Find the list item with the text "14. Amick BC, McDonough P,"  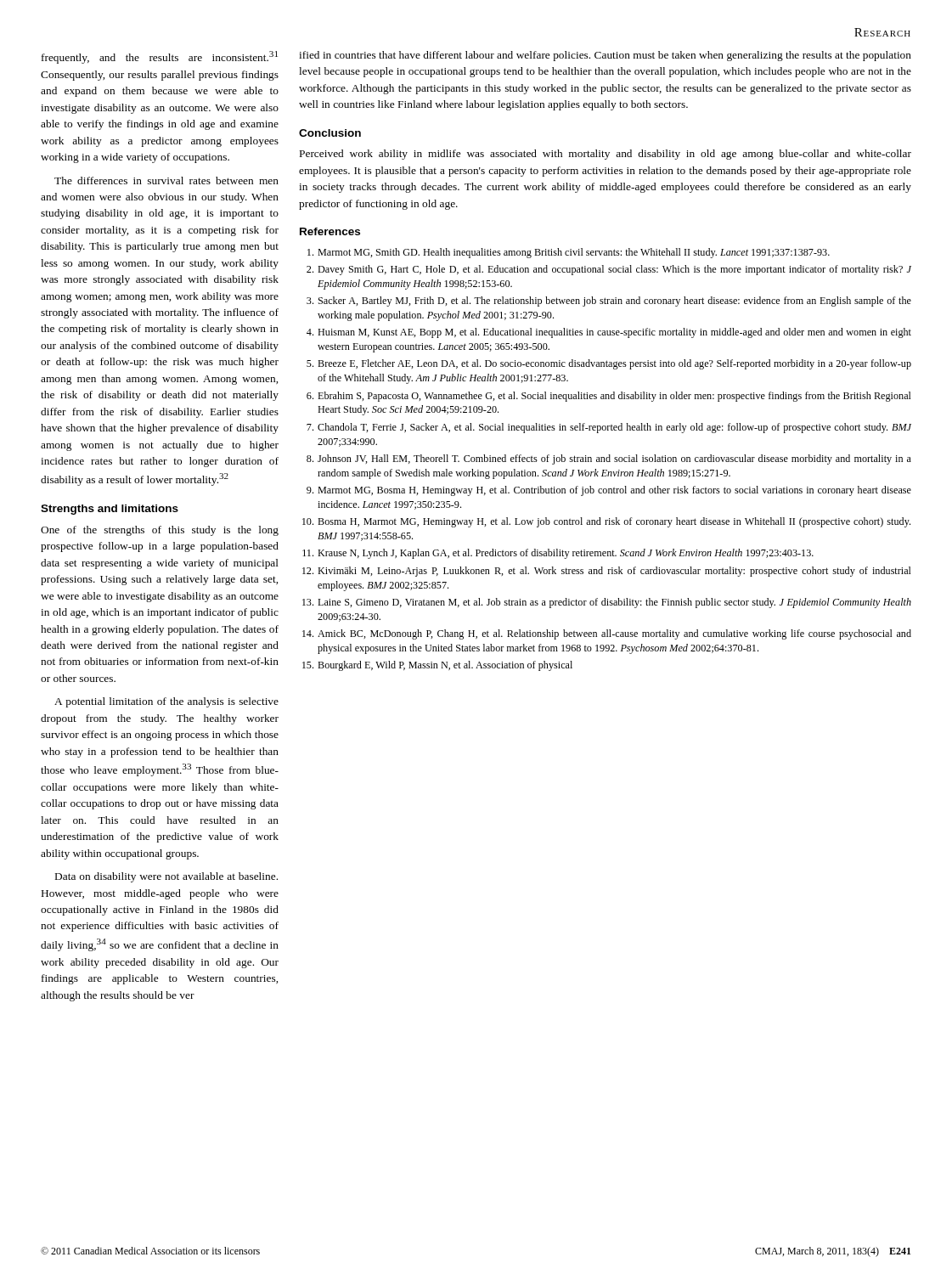(605, 641)
